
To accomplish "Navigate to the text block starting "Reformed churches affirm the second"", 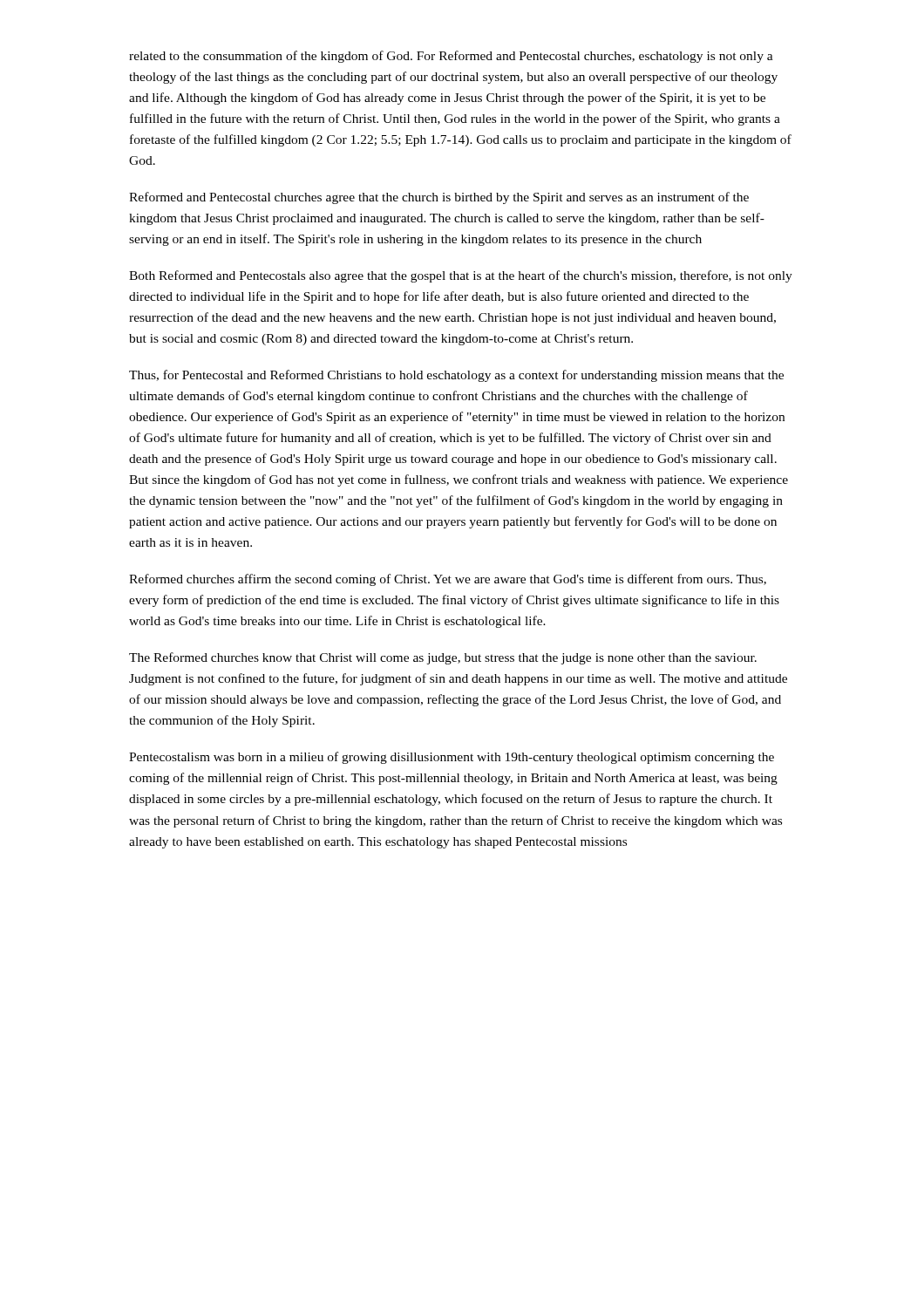I will pos(454,600).
